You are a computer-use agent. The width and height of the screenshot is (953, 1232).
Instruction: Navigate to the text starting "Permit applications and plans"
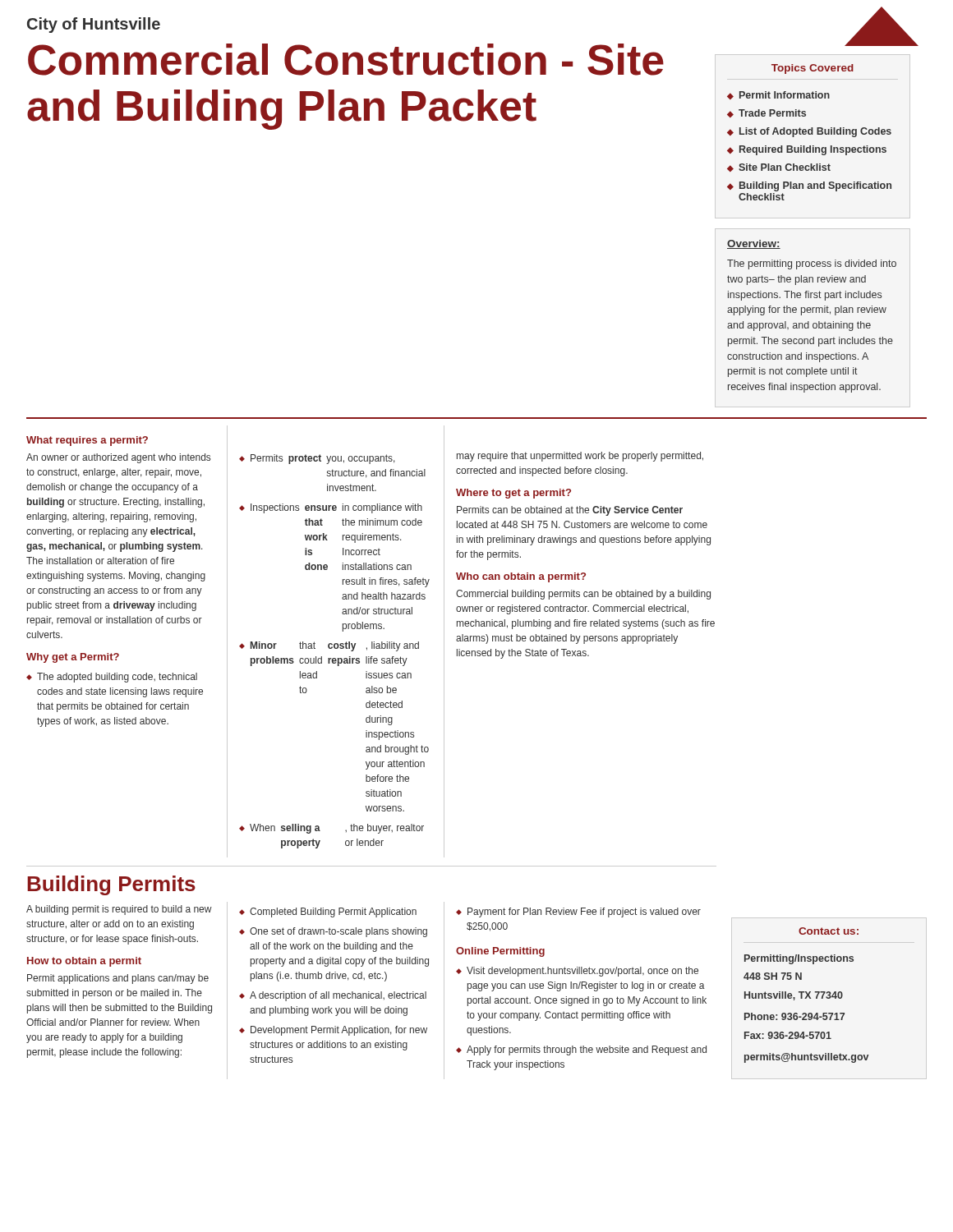(119, 1015)
